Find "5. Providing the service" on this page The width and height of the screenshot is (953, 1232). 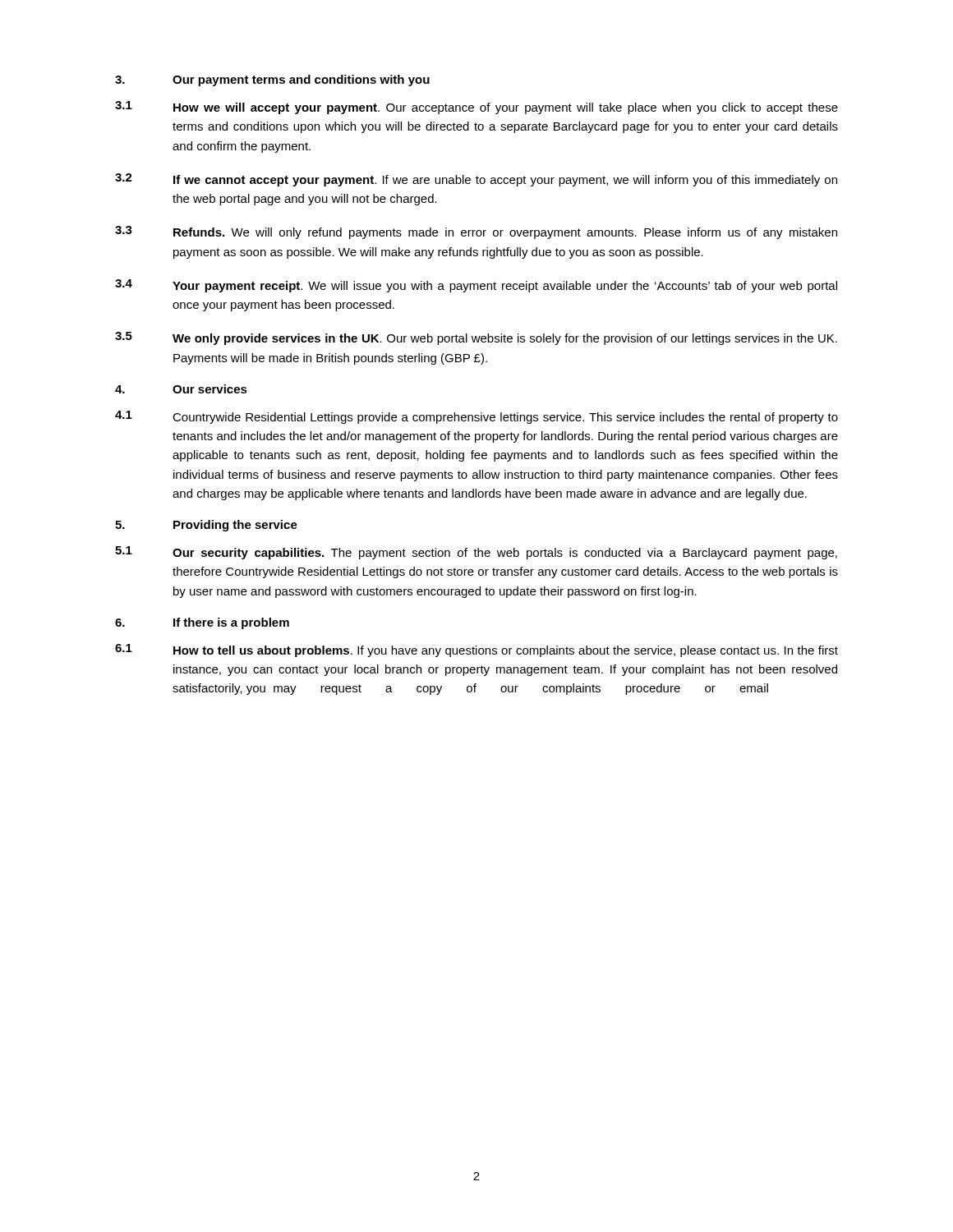pyautogui.click(x=206, y=524)
